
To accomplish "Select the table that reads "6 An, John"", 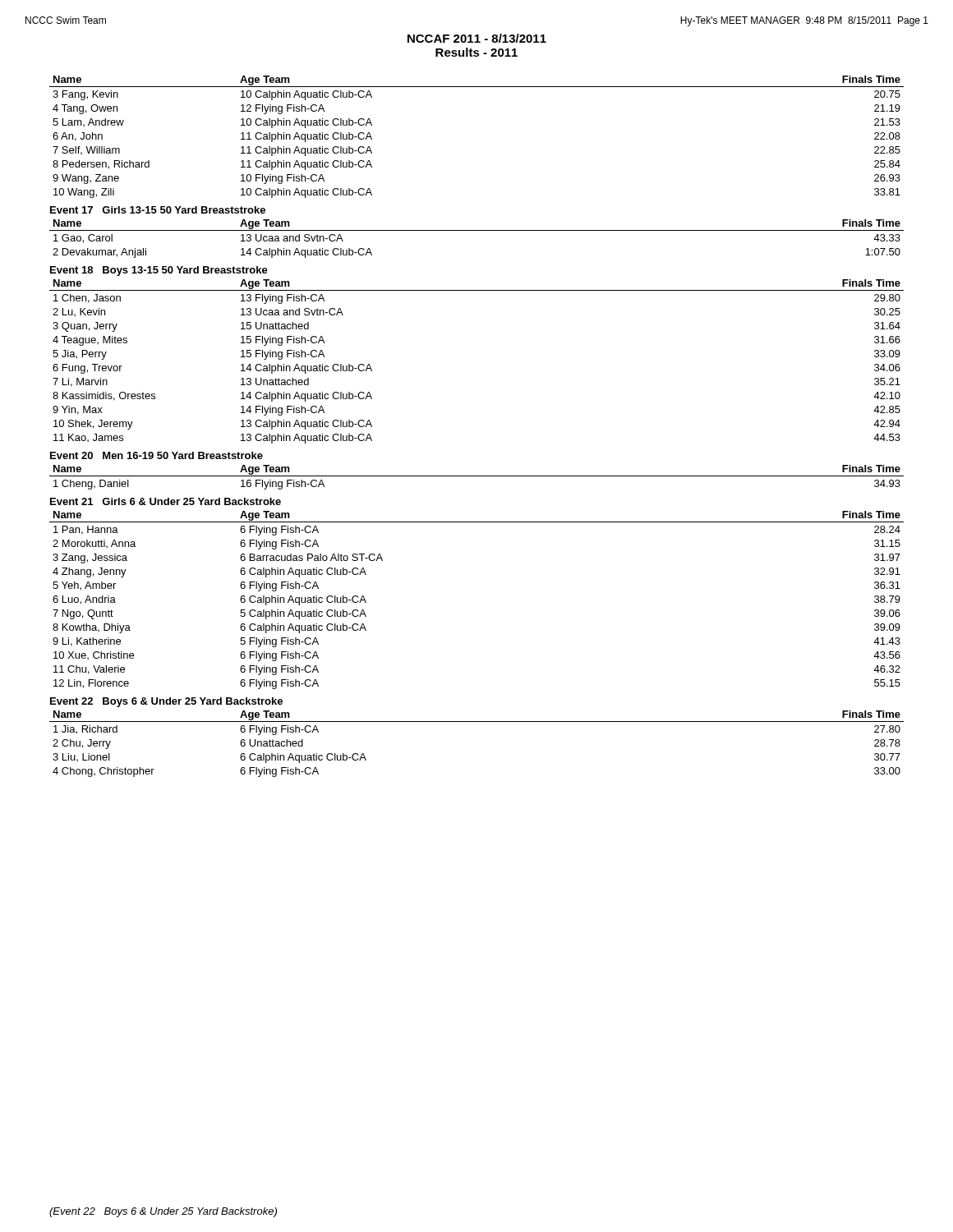I will pyautogui.click(x=476, y=136).
